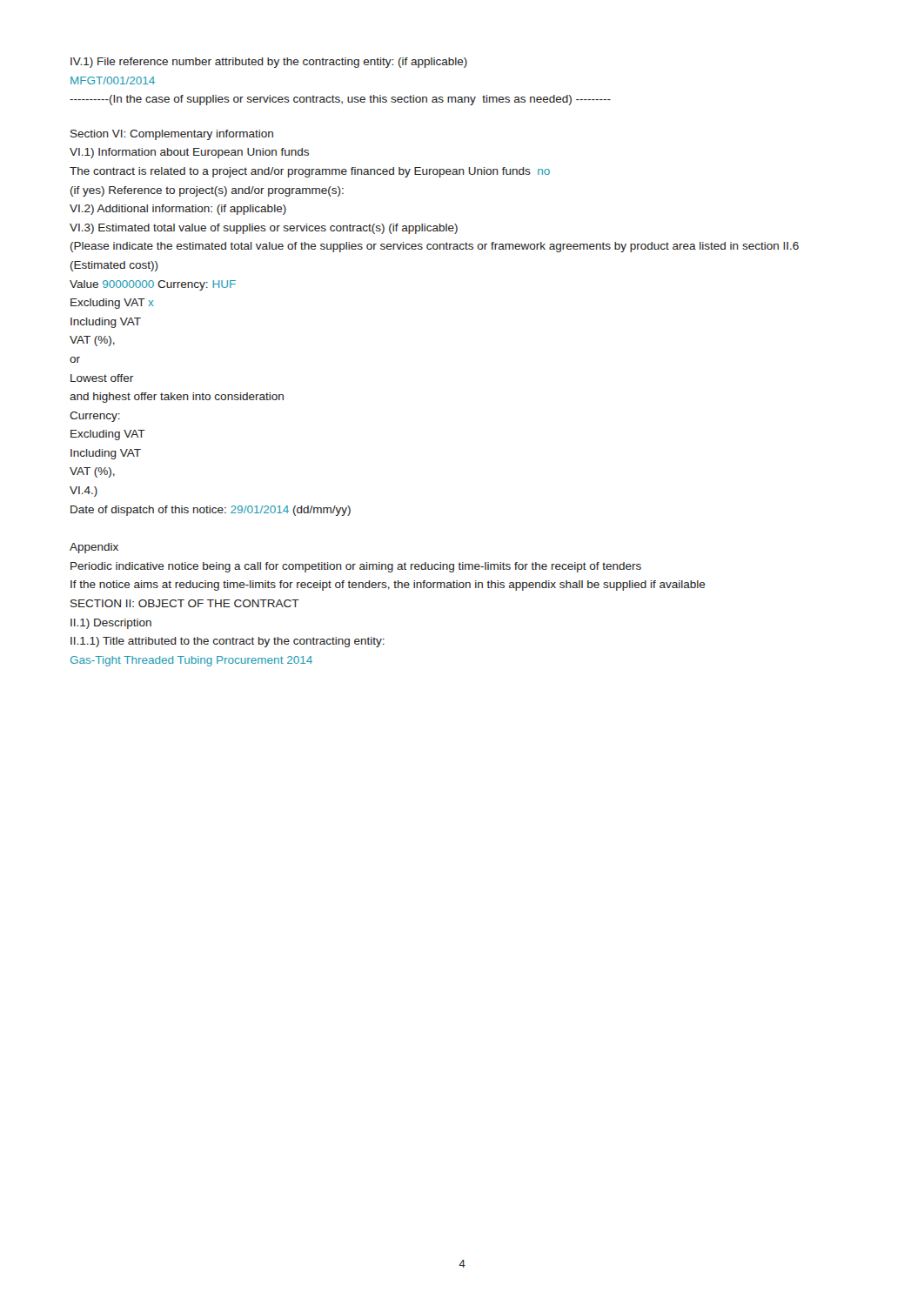Click on the text block starting "VI.3) Estimated total value of supplies or"

tap(264, 227)
